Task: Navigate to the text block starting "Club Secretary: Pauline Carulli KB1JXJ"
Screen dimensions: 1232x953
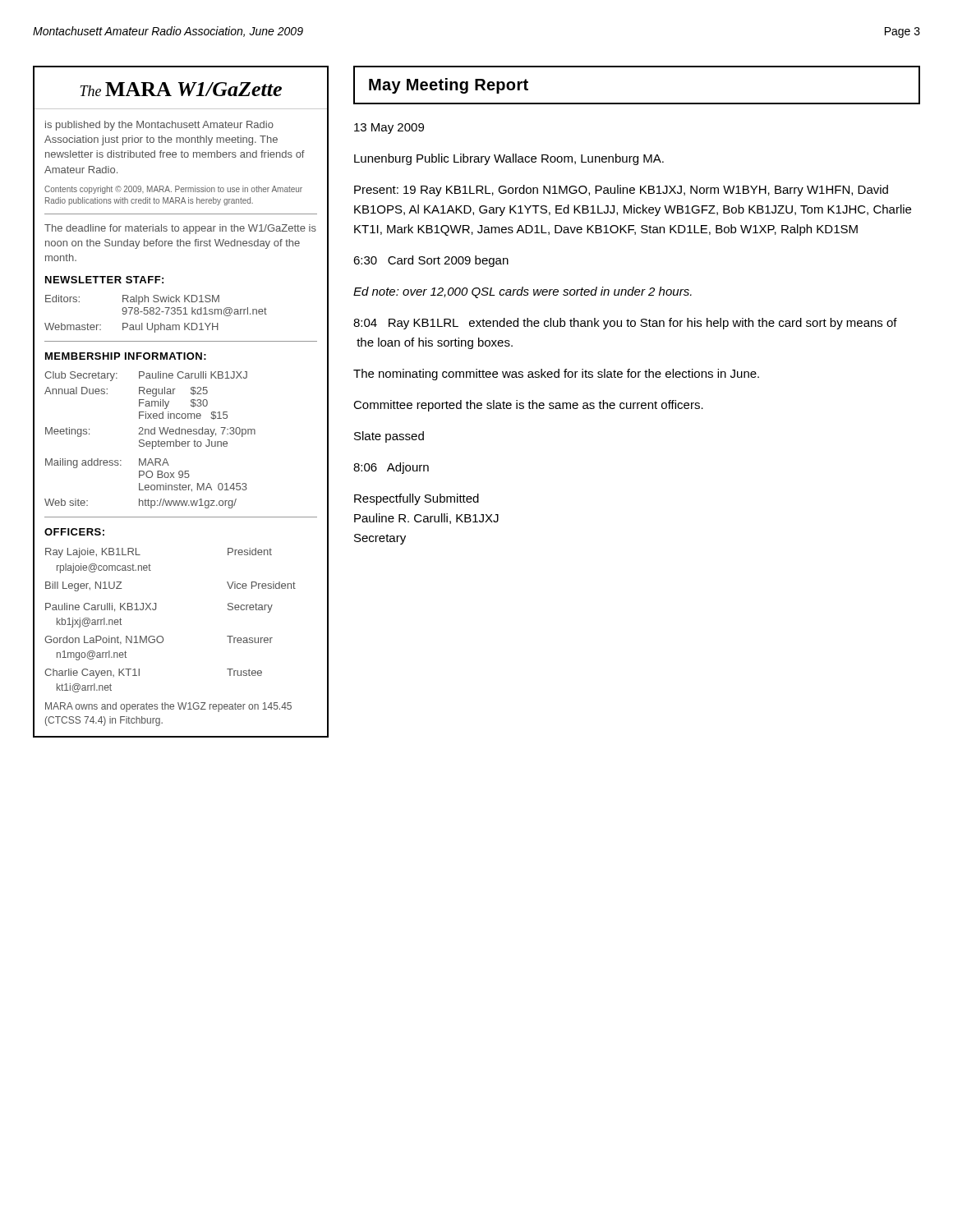Action: click(181, 439)
